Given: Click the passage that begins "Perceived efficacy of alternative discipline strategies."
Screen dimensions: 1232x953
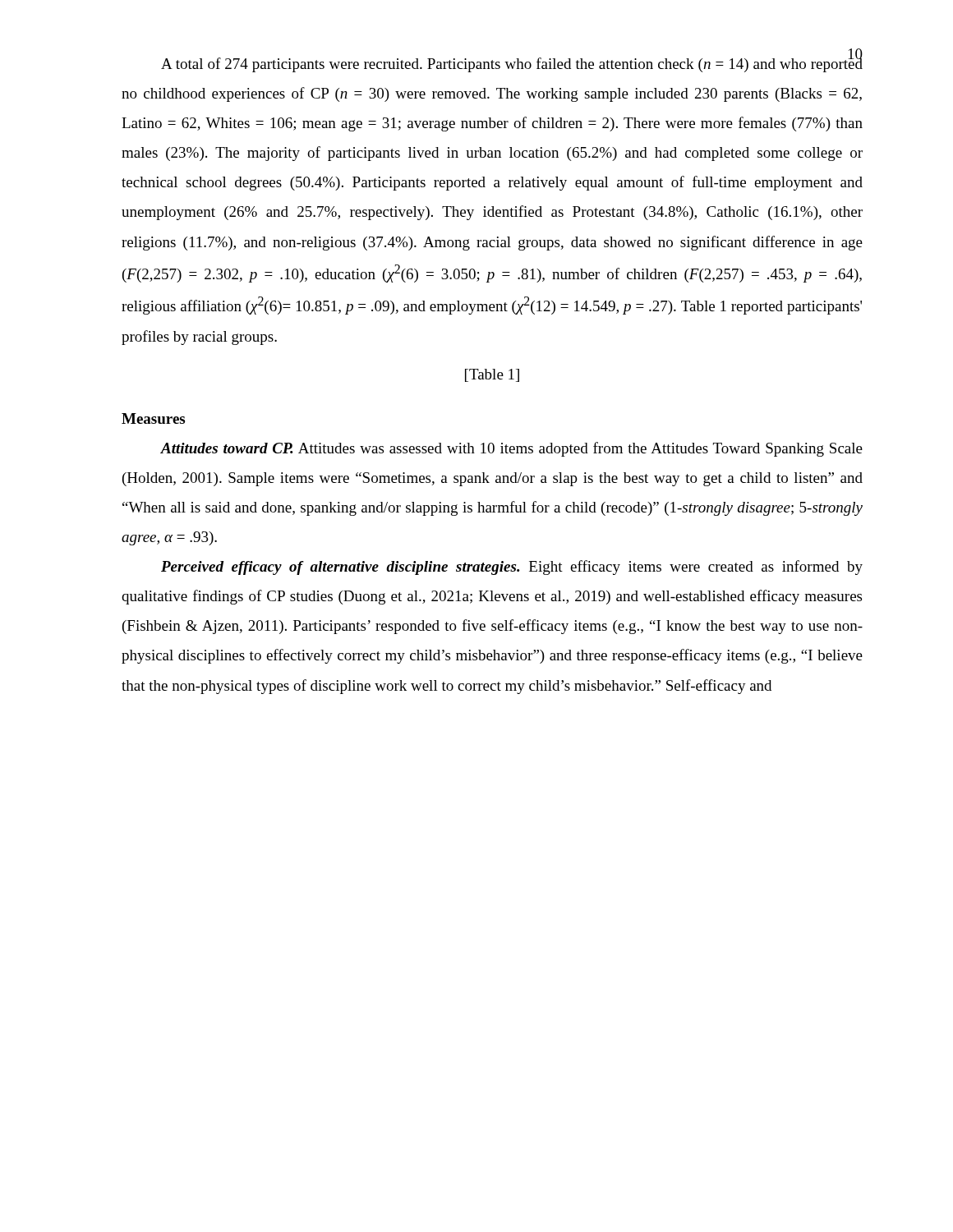Looking at the screenshot, I should (492, 626).
